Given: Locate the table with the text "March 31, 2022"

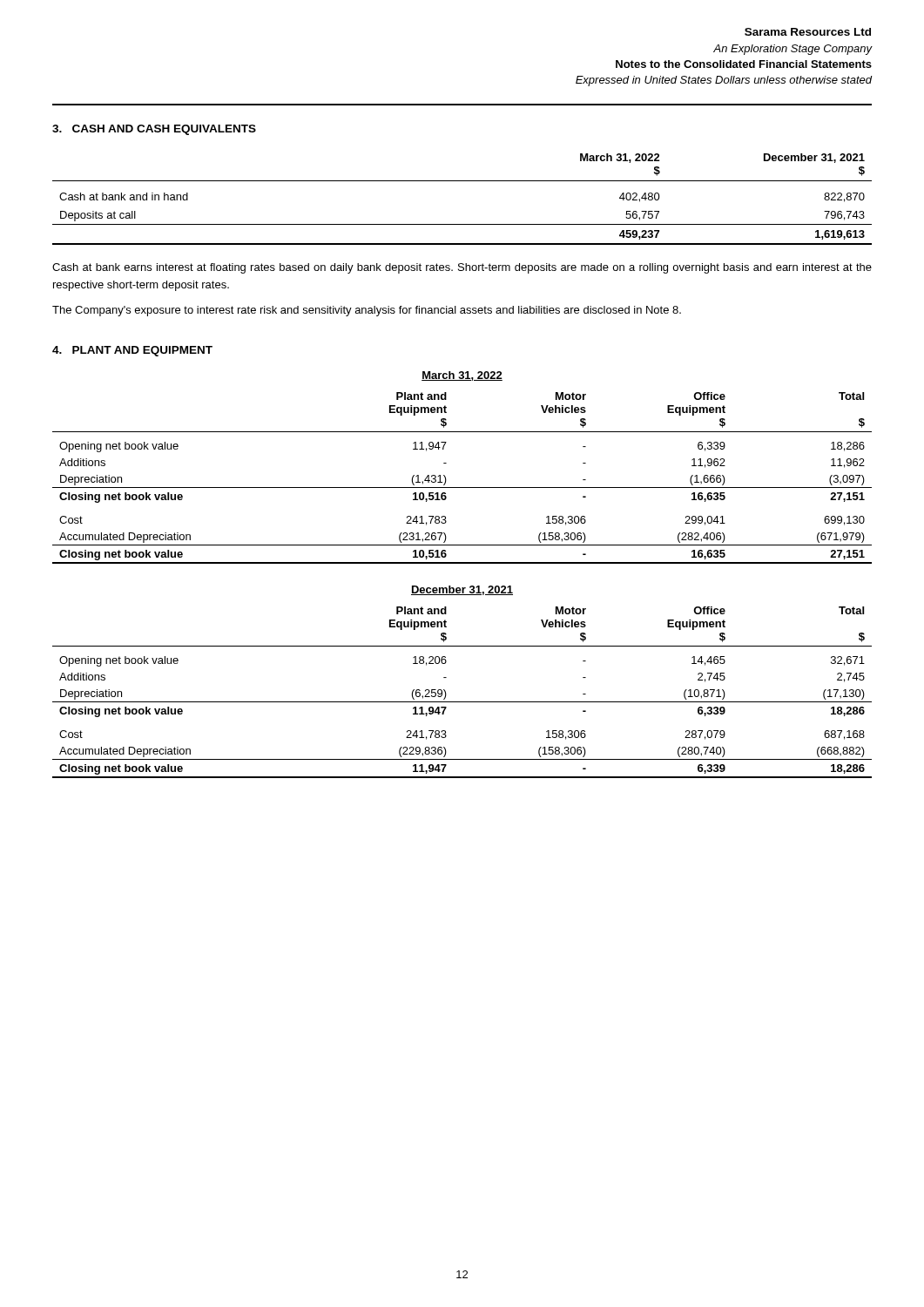Looking at the screenshot, I should pyautogui.click(x=462, y=196).
